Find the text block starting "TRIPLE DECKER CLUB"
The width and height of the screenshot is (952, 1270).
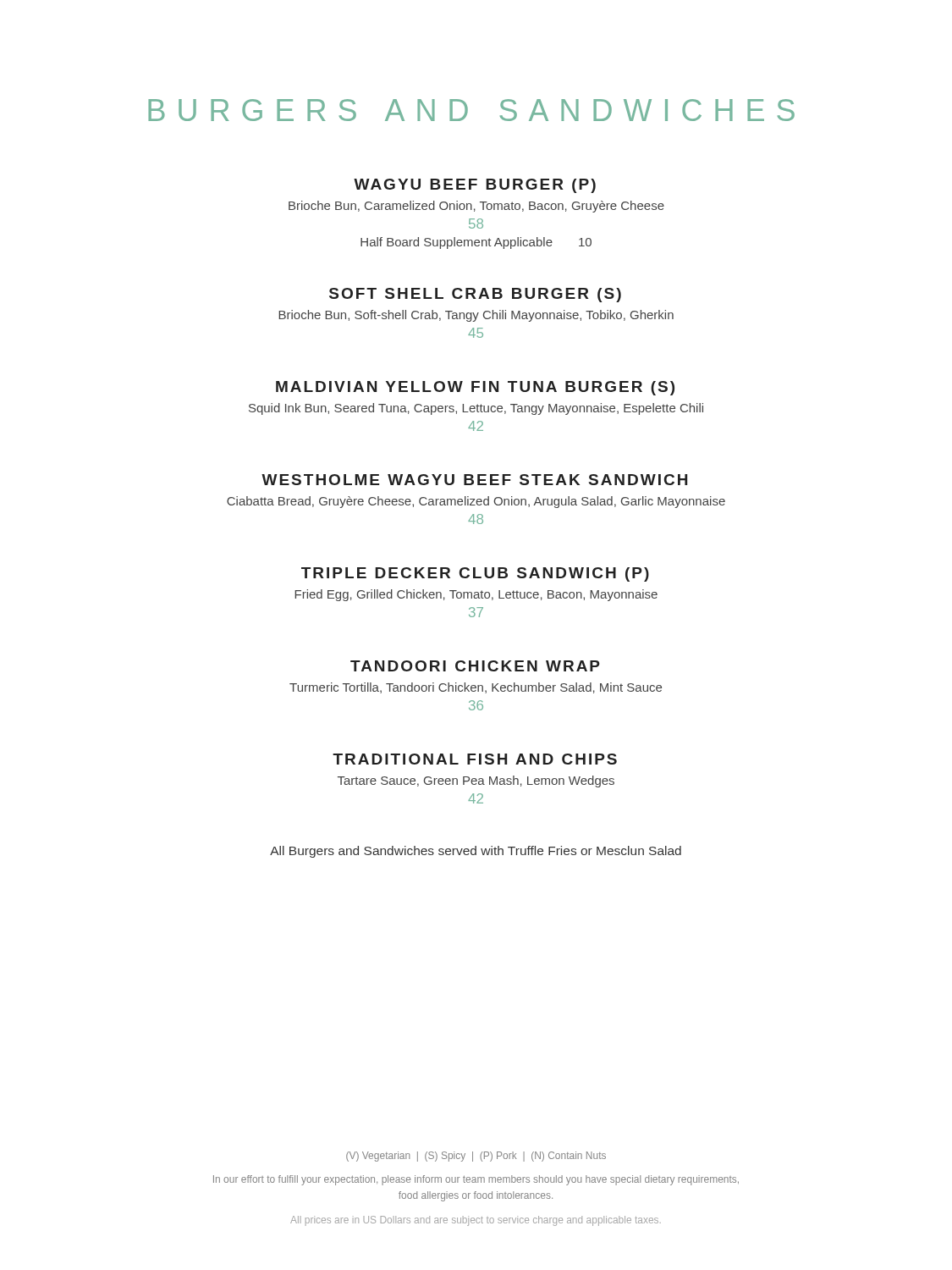(476, 593)
